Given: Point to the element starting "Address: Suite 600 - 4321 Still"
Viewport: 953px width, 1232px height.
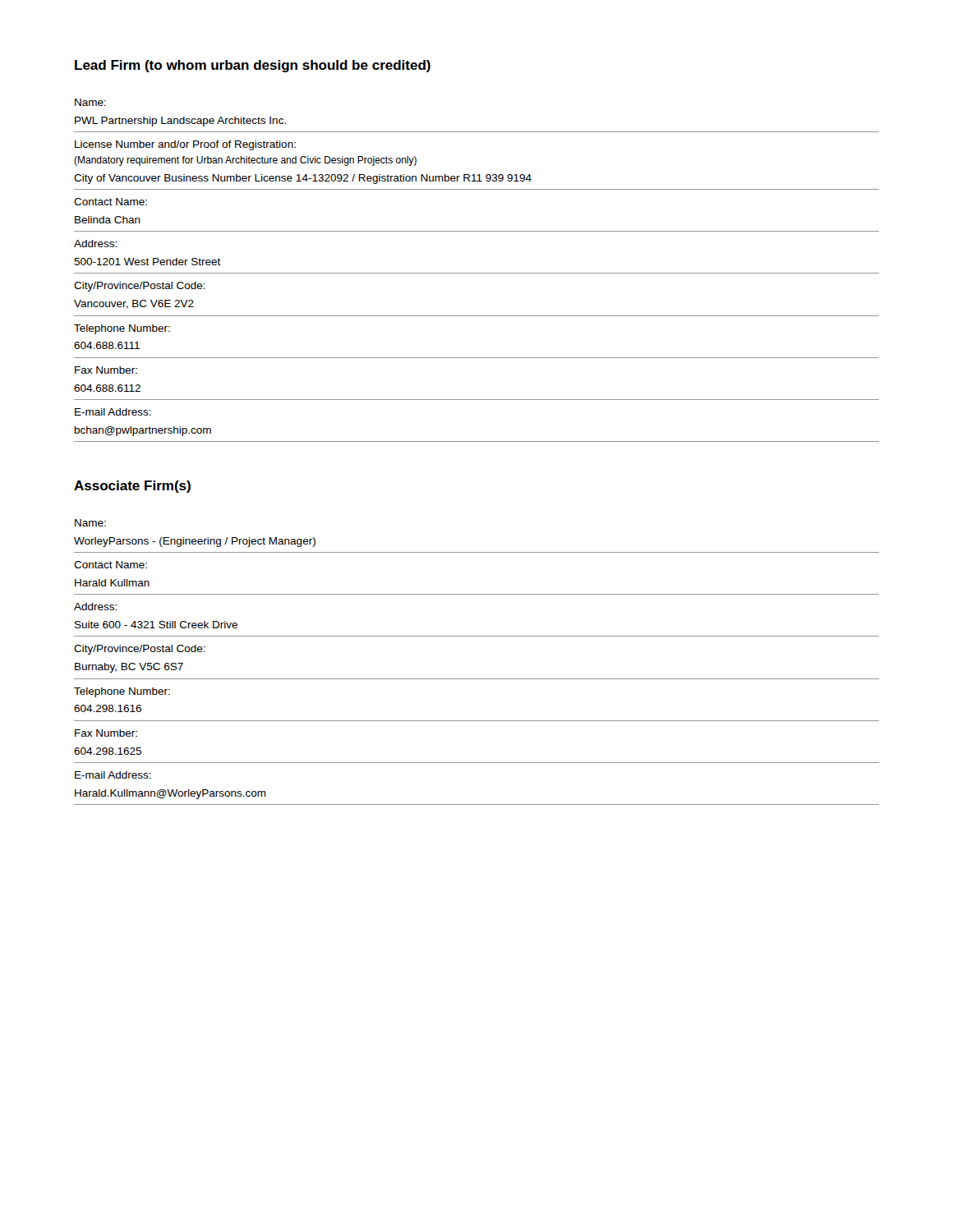Looking at the screenshot, I should pos(95,607).
